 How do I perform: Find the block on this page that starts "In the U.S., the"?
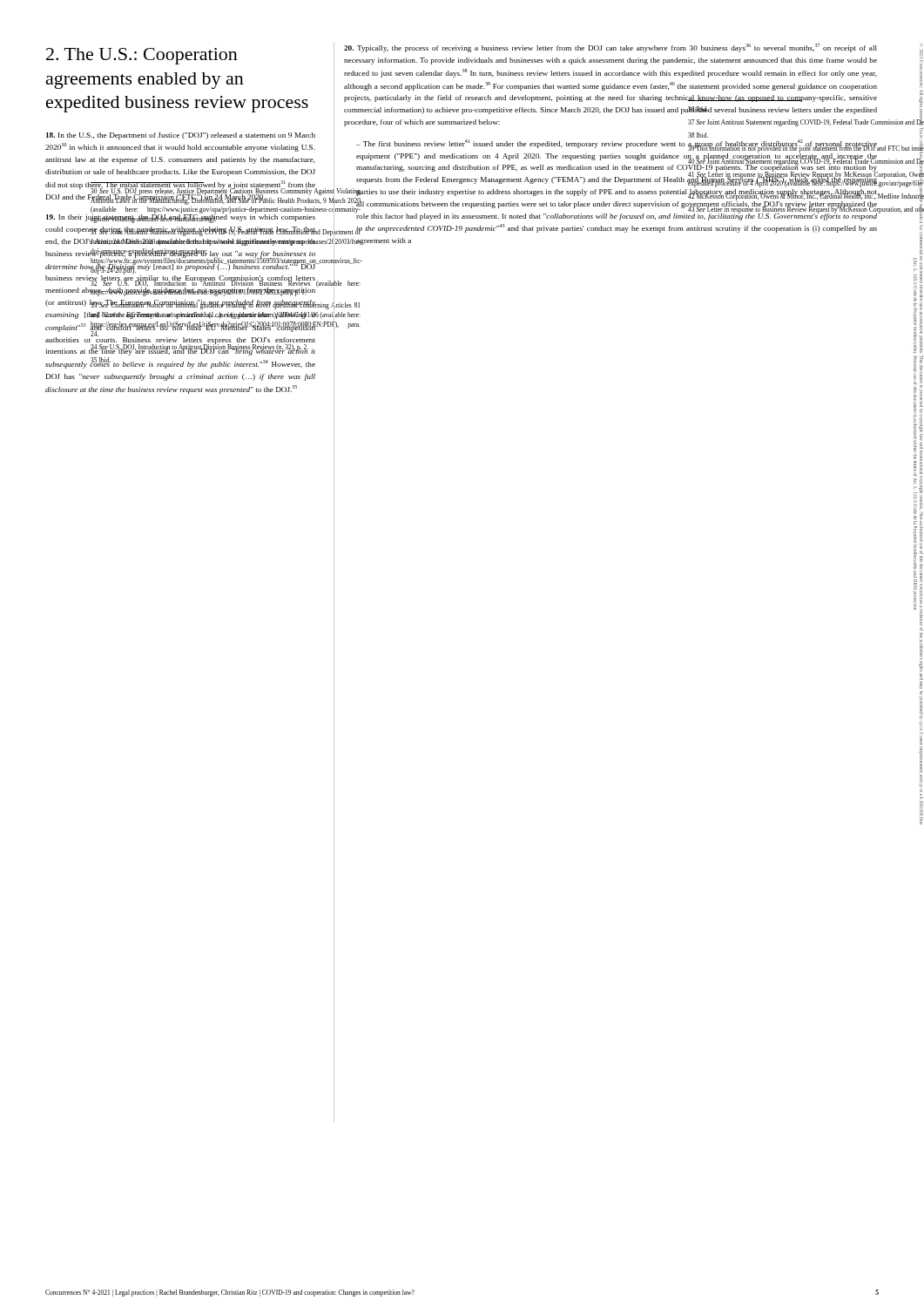180,166
